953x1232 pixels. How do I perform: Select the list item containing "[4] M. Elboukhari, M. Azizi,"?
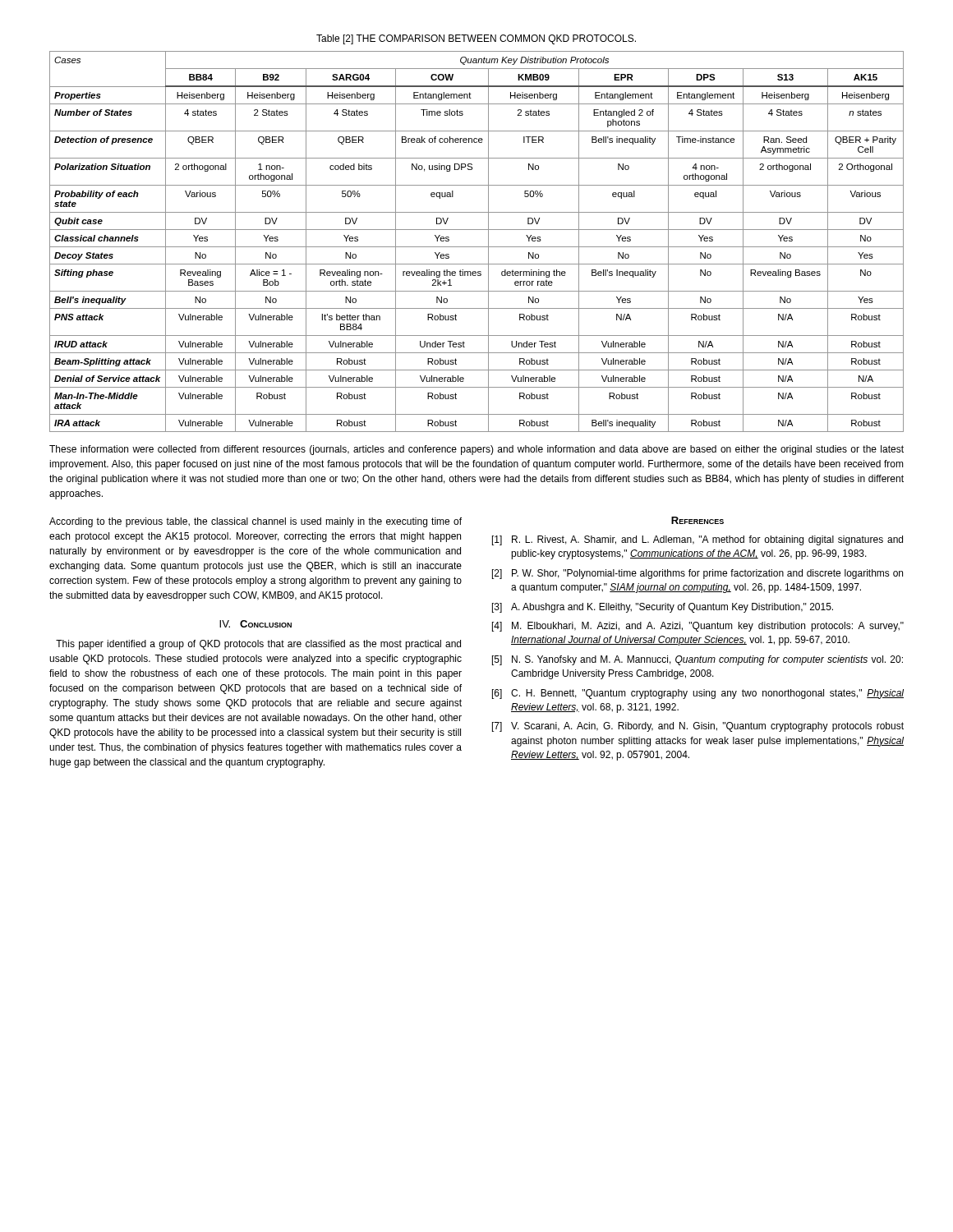point(698,633)
